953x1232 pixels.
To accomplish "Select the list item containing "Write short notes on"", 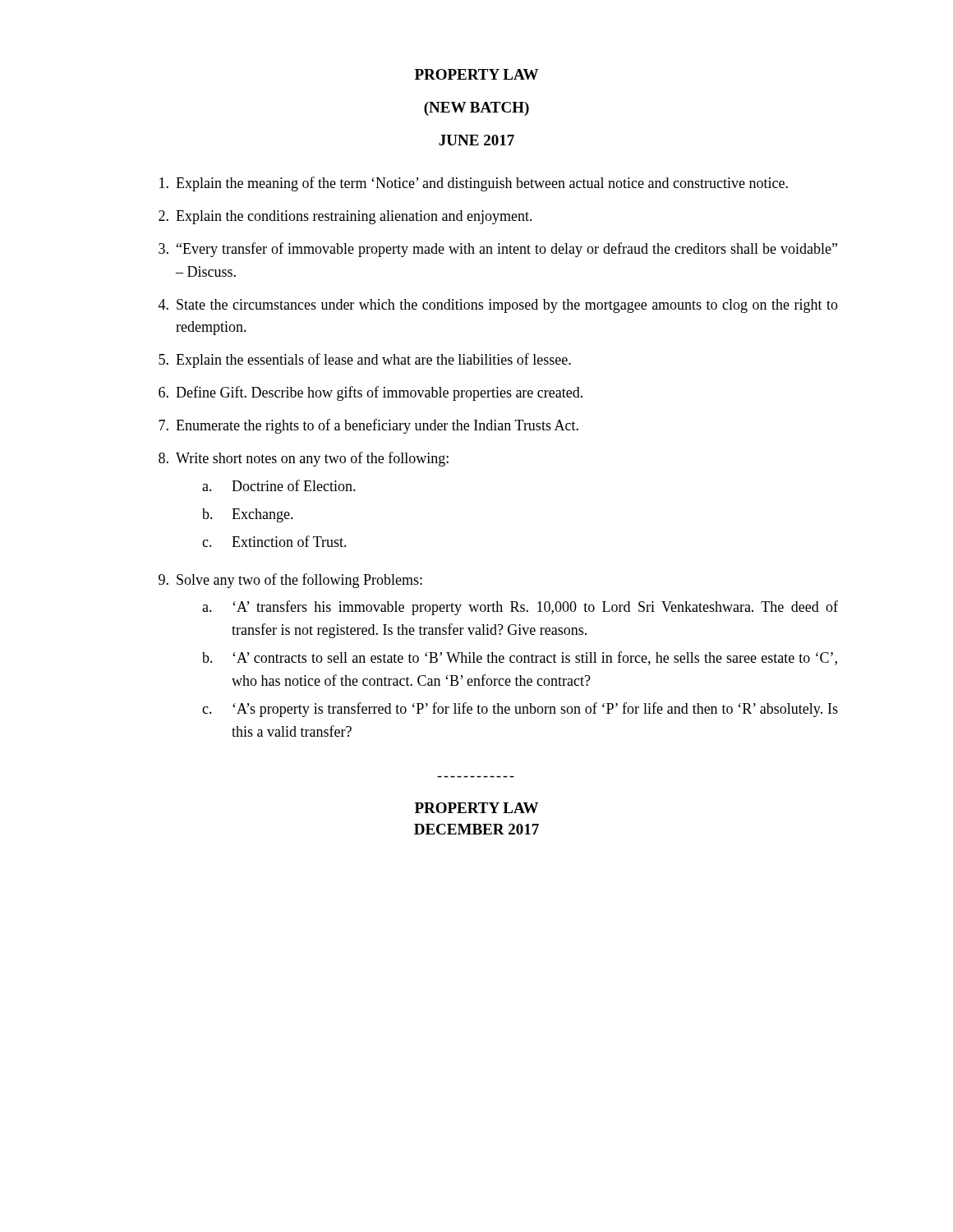I will [x=312, y=459].
